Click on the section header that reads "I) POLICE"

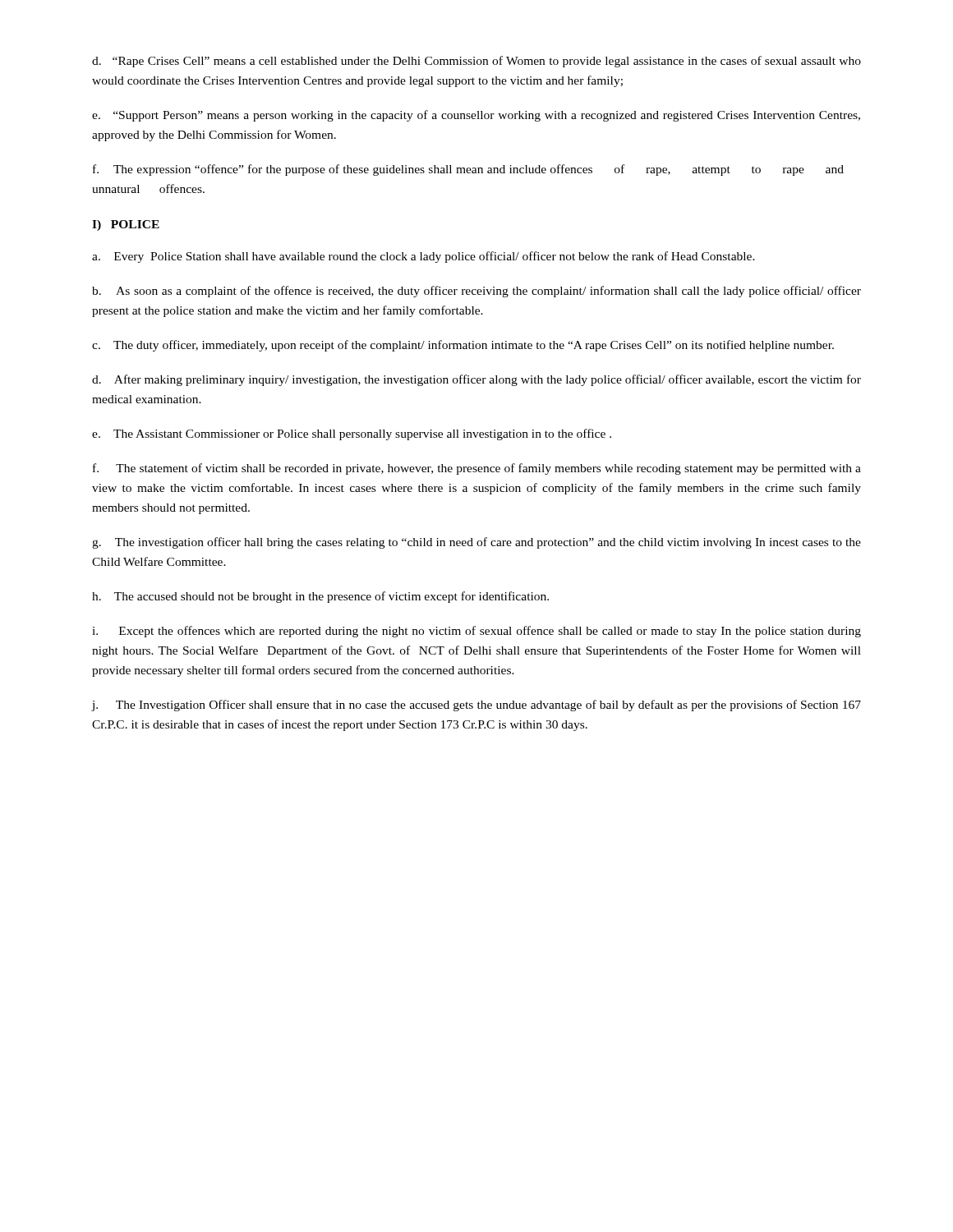point(126,224)
